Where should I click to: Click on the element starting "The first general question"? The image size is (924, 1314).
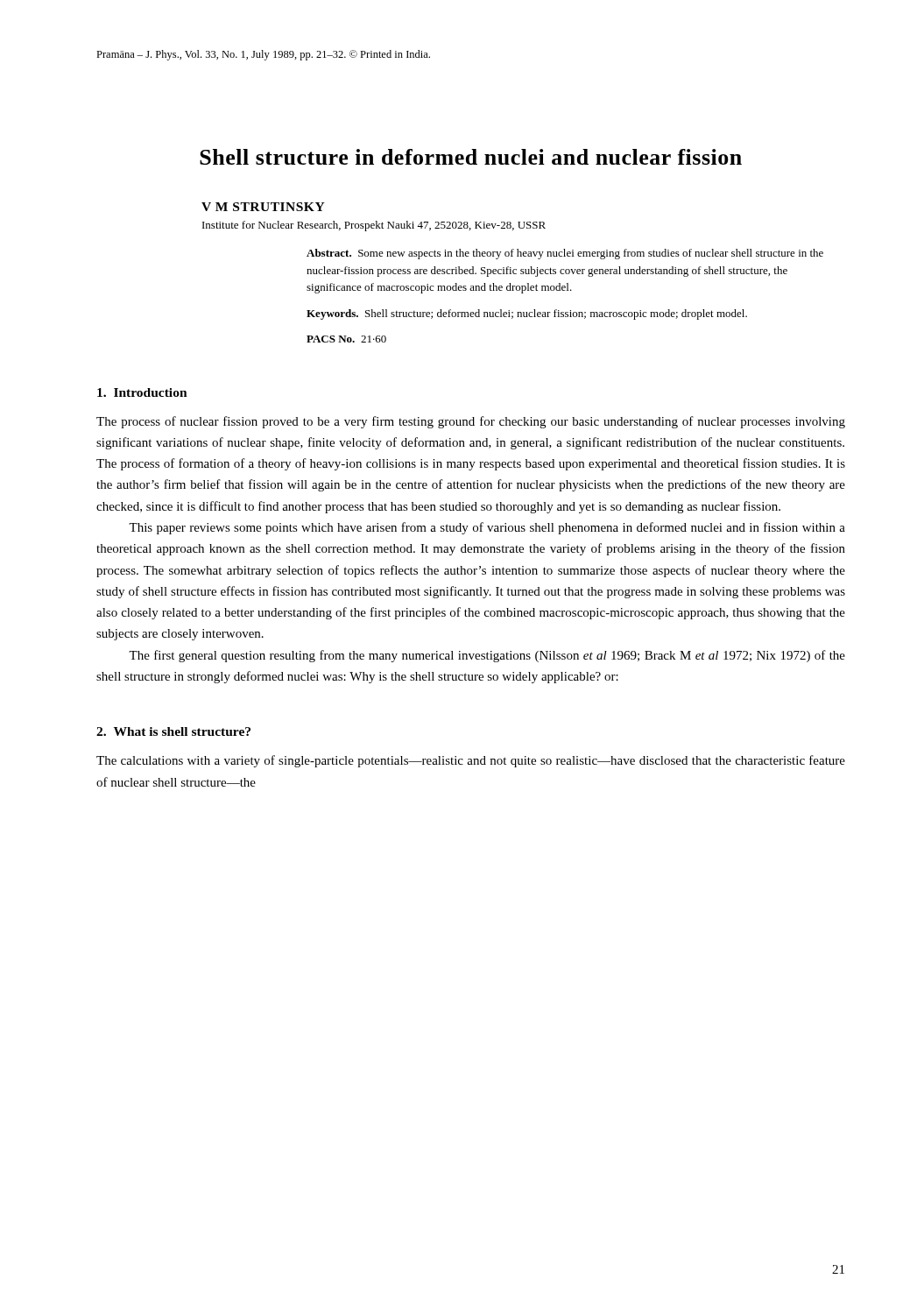(471, 666)
